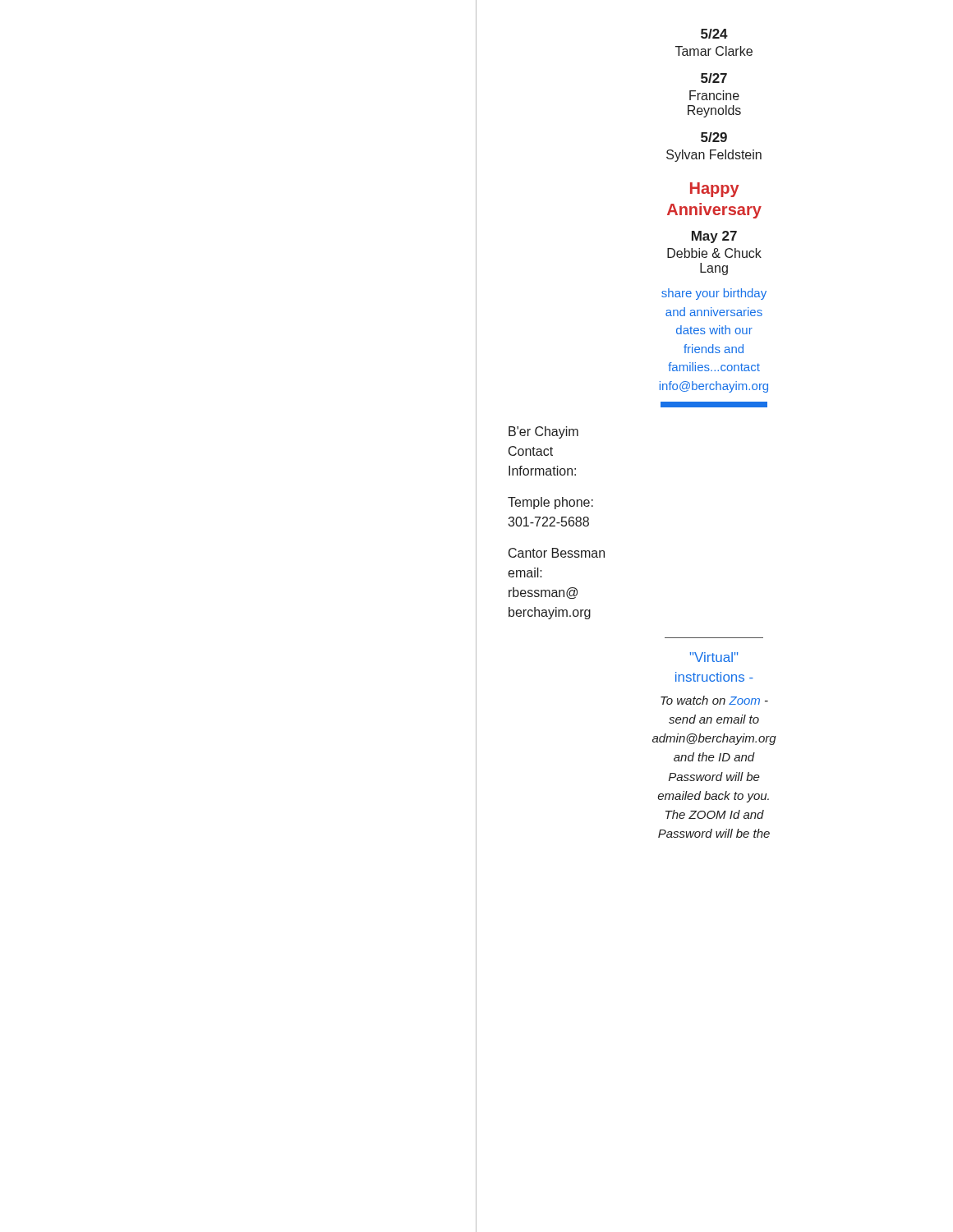
Task: Locate the list item with the text "5/24 Tamar Clarke"
Action: [714, 43]
